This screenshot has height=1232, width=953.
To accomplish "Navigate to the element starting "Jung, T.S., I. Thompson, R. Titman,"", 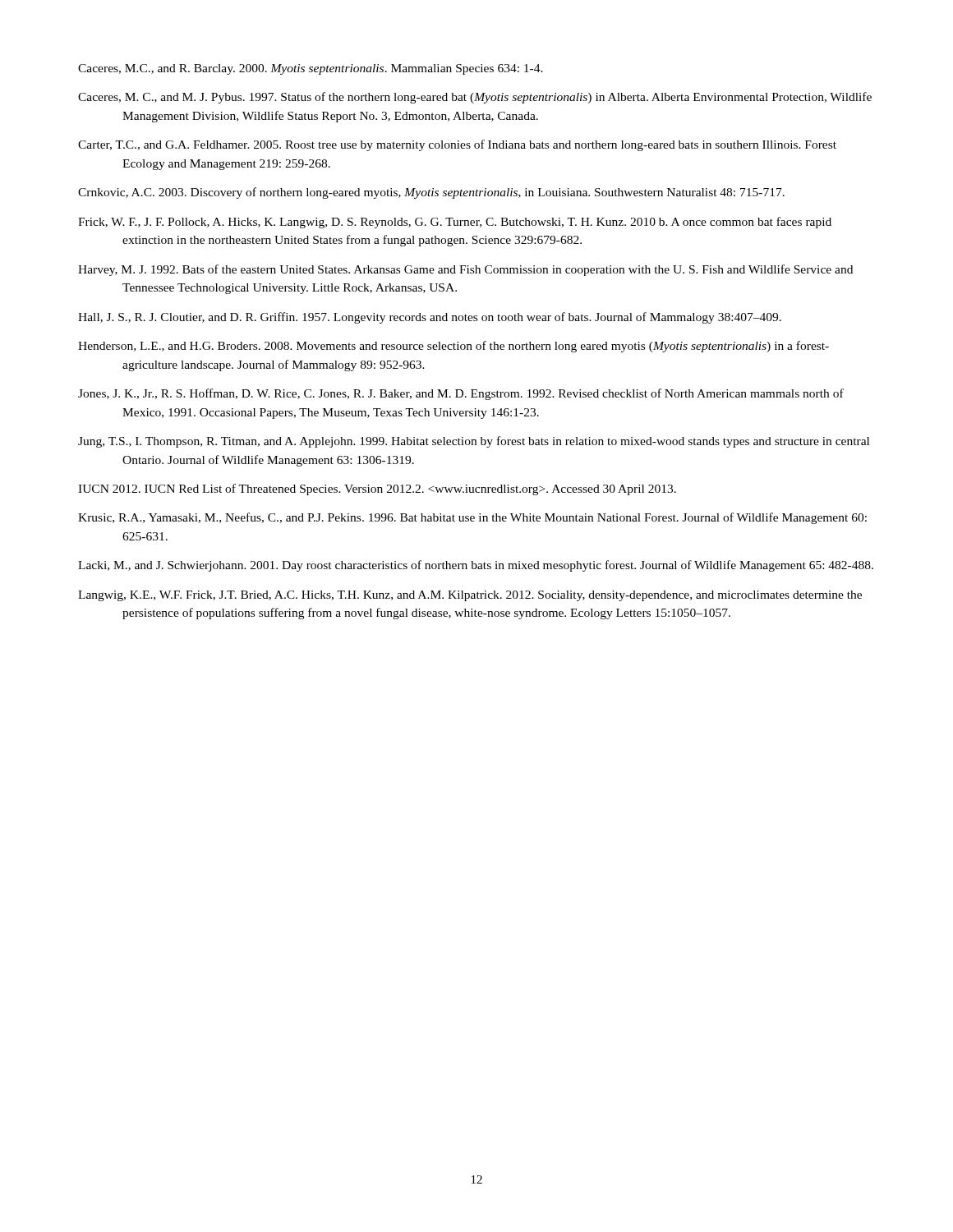I will pyautogui.click(x=474, y=450).
